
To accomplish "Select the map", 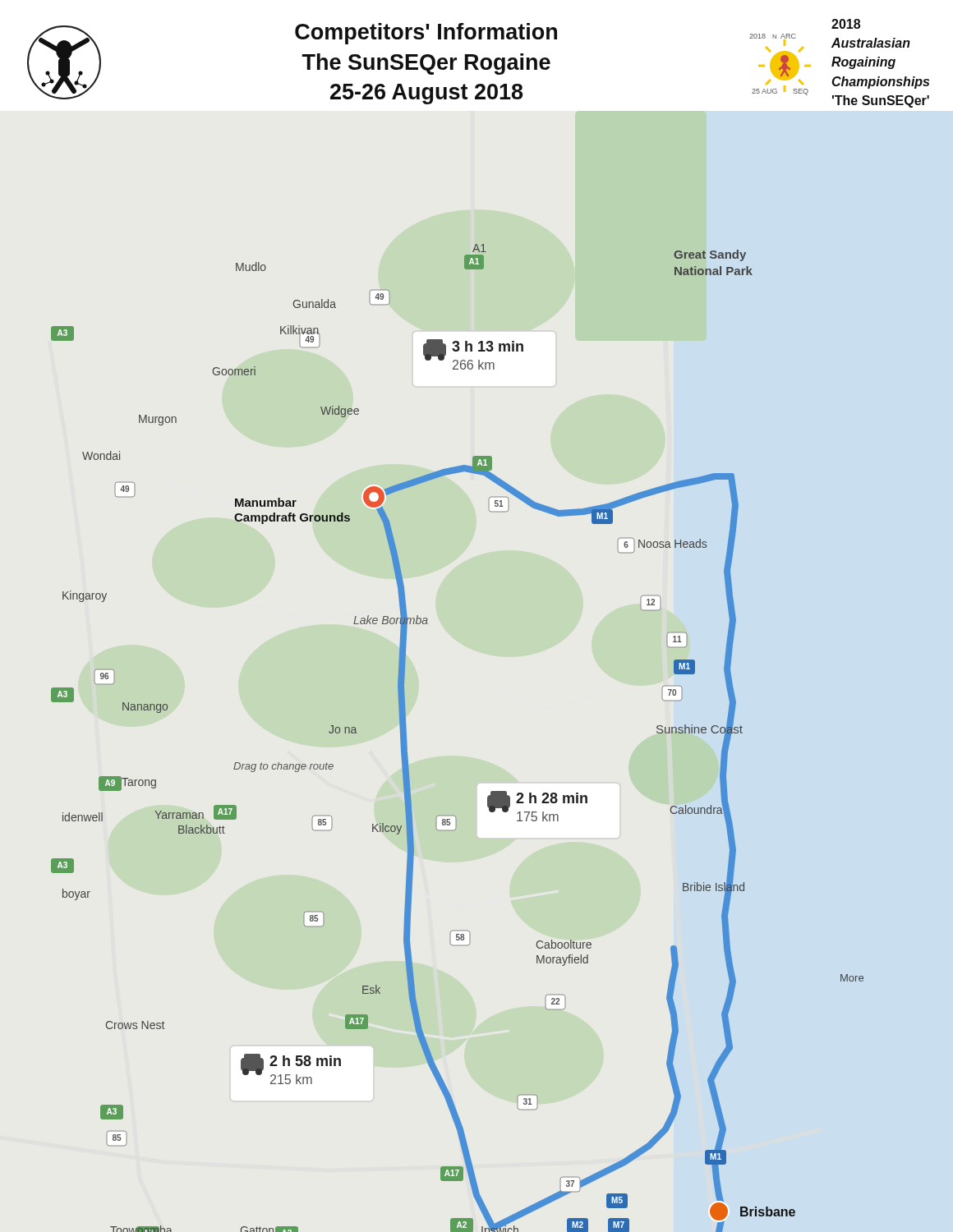I will tap(476, 671).
